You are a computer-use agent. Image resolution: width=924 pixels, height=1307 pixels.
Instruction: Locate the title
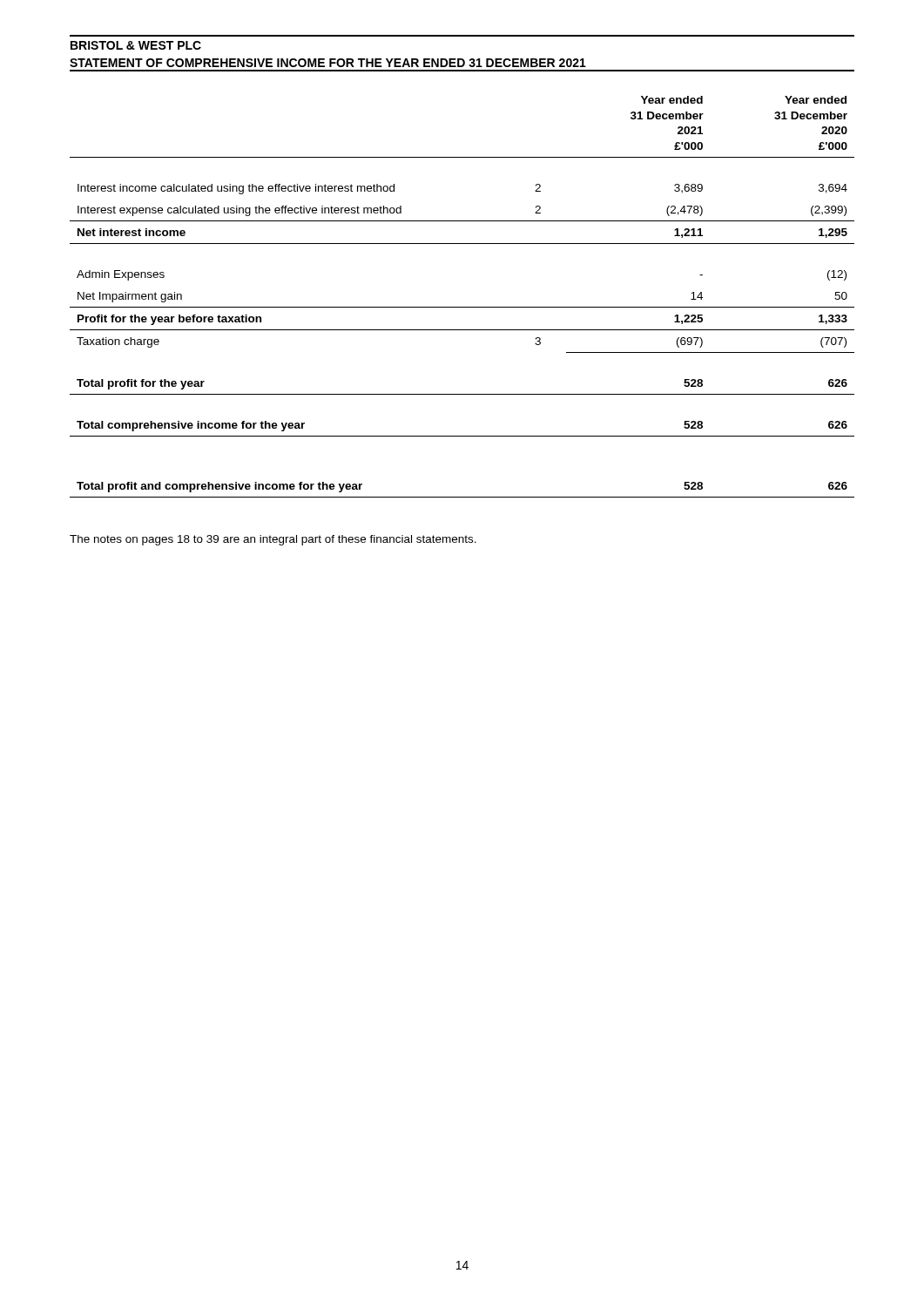point(328,63)
